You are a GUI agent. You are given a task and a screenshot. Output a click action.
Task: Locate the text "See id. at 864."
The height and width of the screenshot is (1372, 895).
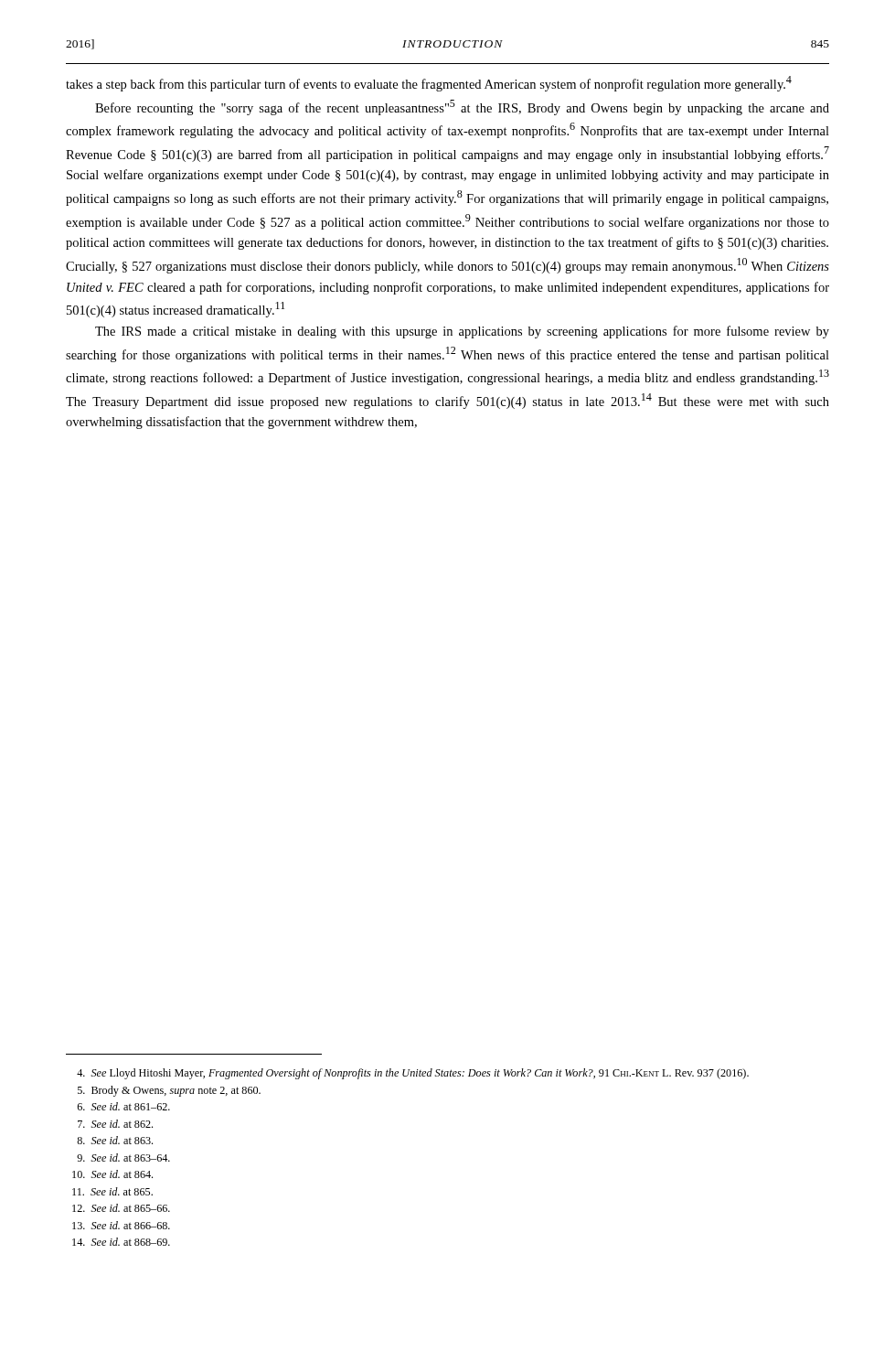[x=112, y=1174]
